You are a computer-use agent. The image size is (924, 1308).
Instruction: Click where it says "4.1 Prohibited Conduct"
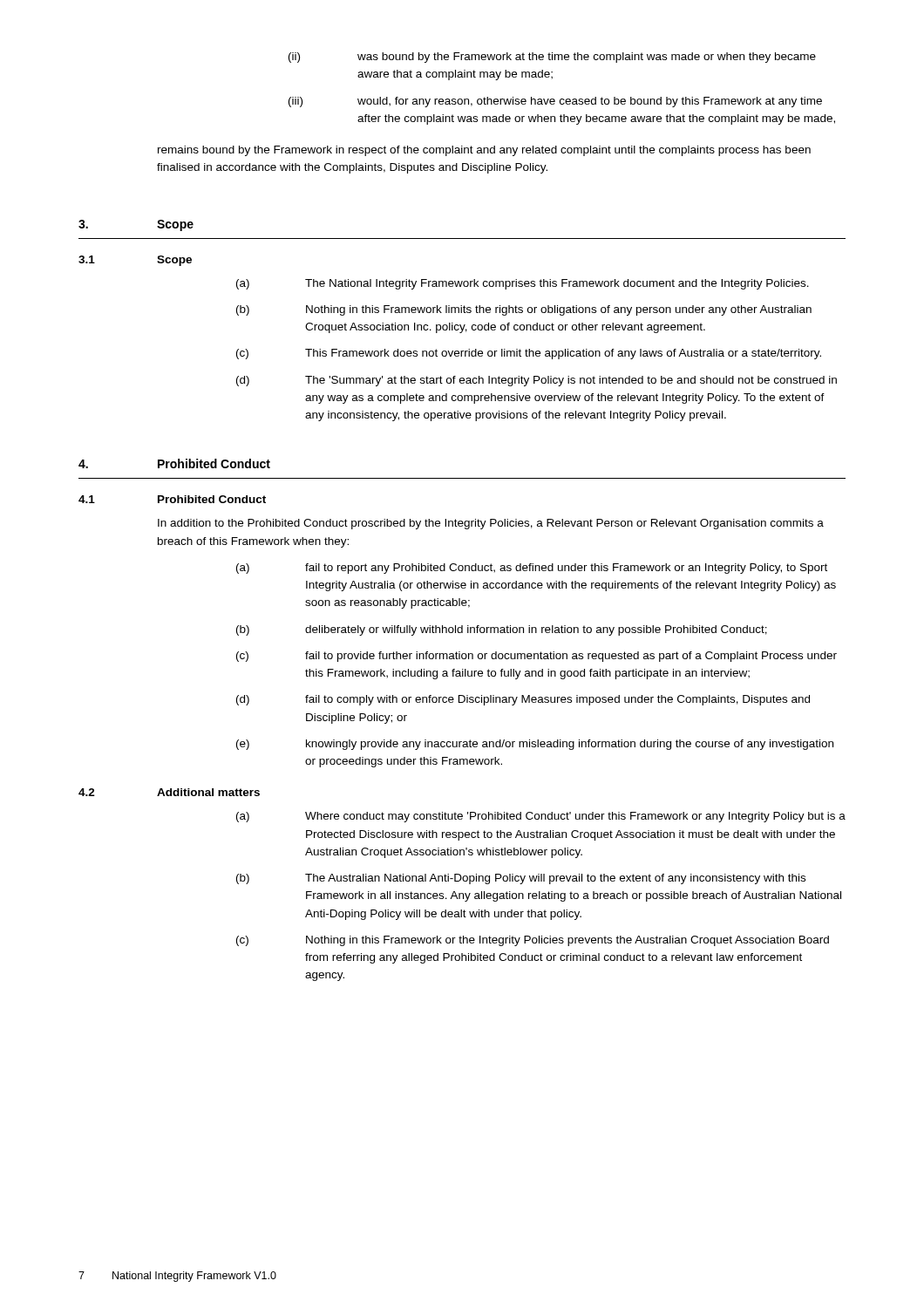click(x=172, y=499)
